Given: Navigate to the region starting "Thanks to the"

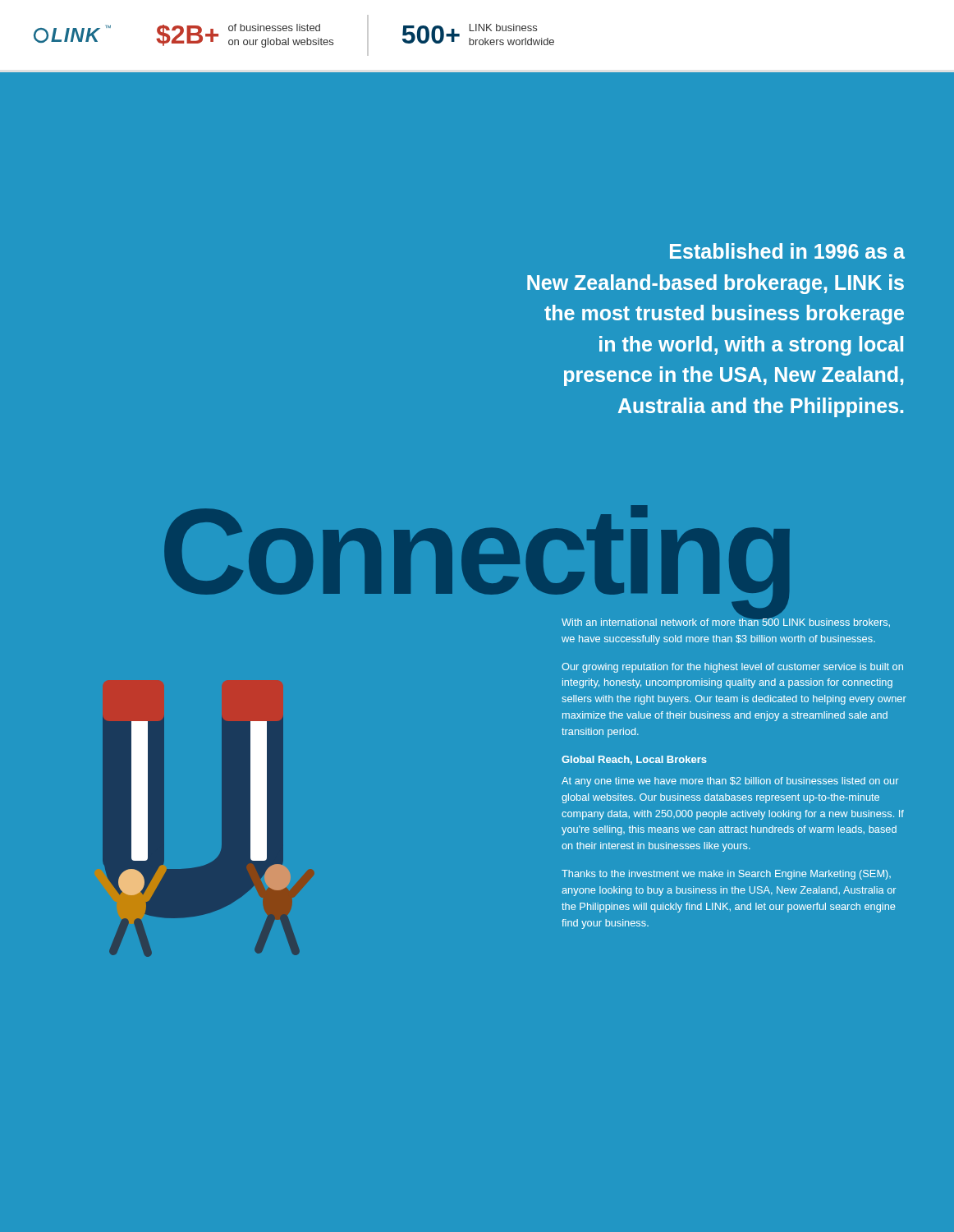Looking at the screenshot, I should pos(729,898).
